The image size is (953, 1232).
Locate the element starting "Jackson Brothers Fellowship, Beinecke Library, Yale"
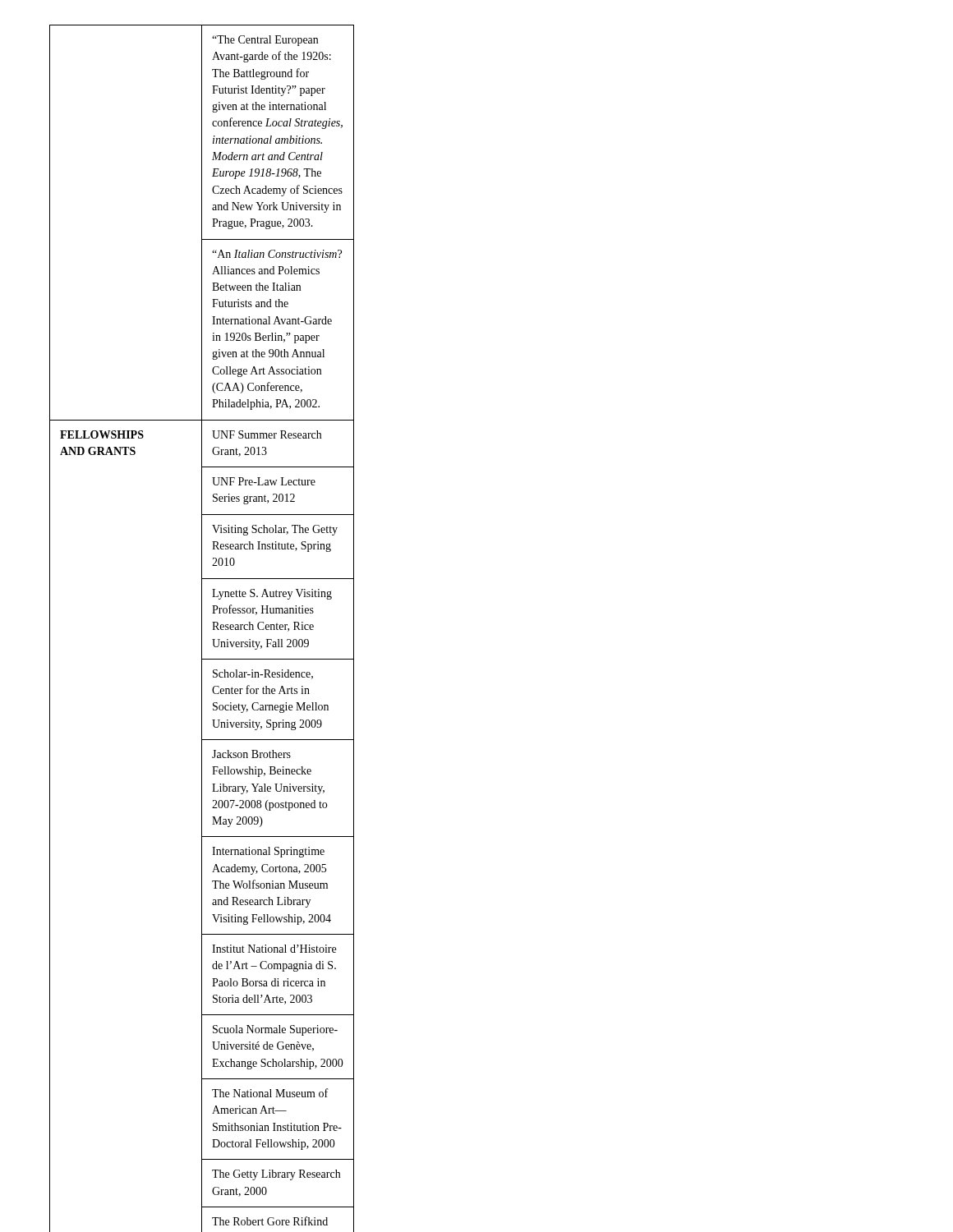270,788
